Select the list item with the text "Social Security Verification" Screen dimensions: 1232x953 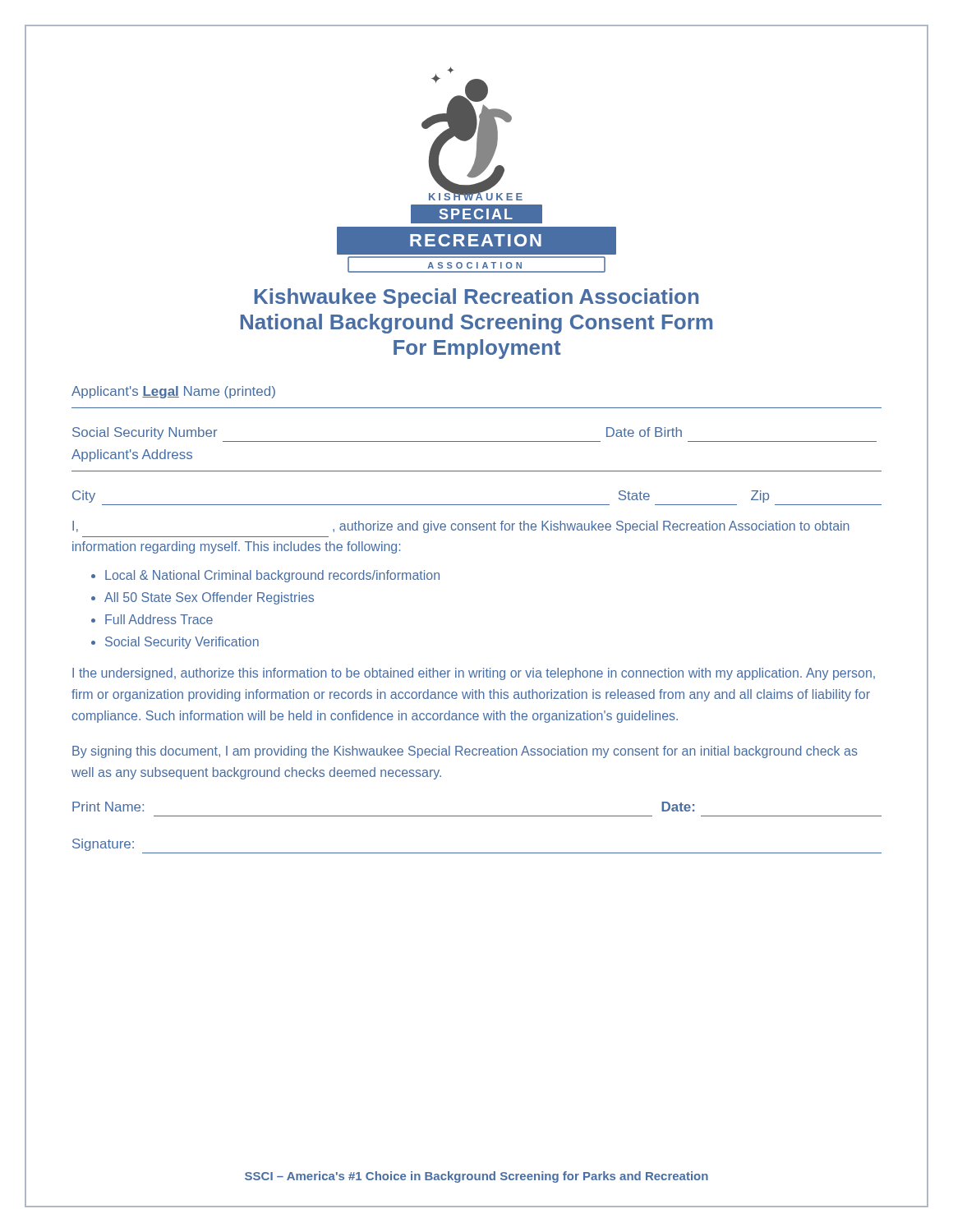tap(182, 642)
